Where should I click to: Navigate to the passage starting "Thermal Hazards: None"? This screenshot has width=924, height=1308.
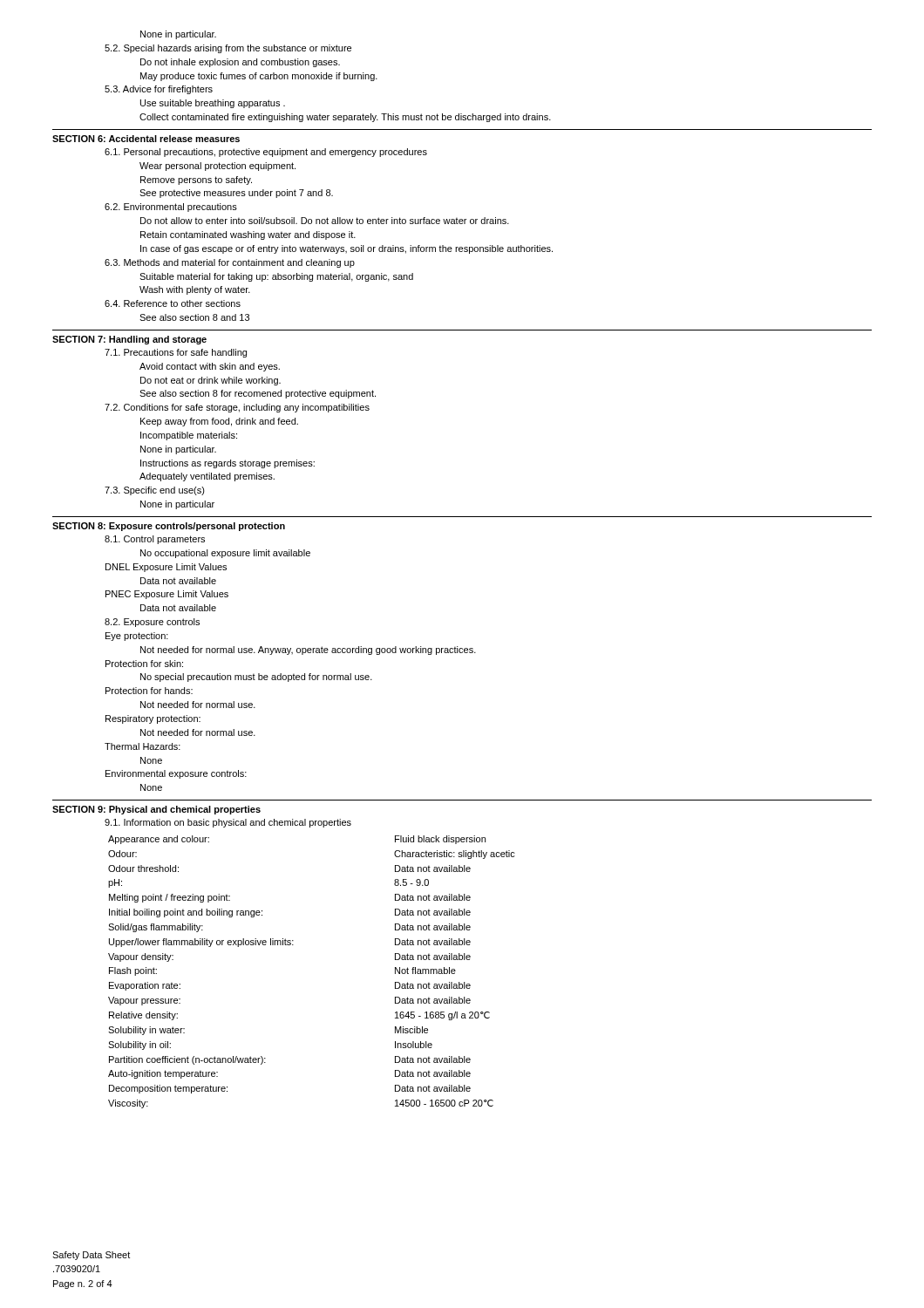coord(143,746)
